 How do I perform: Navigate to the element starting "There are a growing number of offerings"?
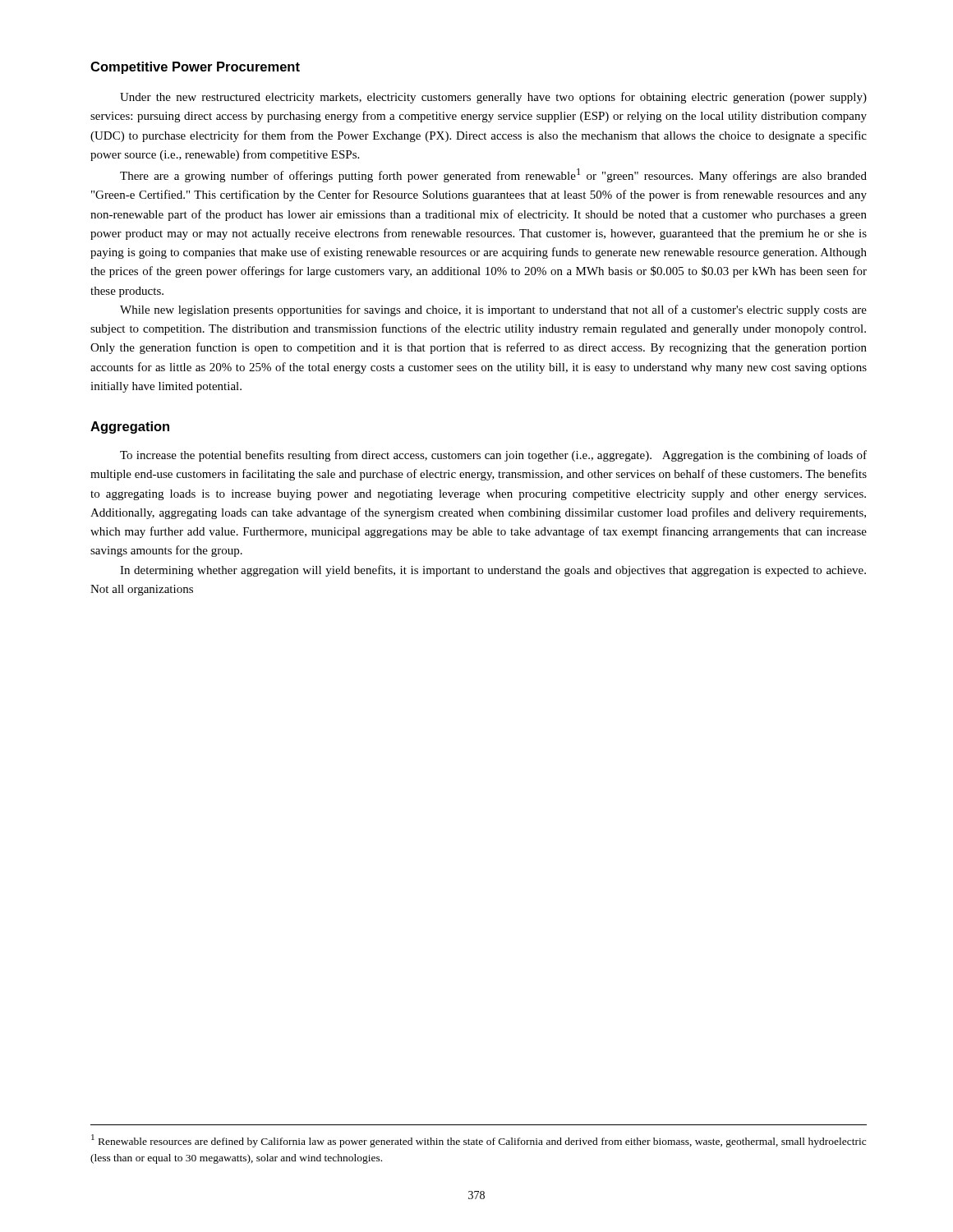[479, 232]
